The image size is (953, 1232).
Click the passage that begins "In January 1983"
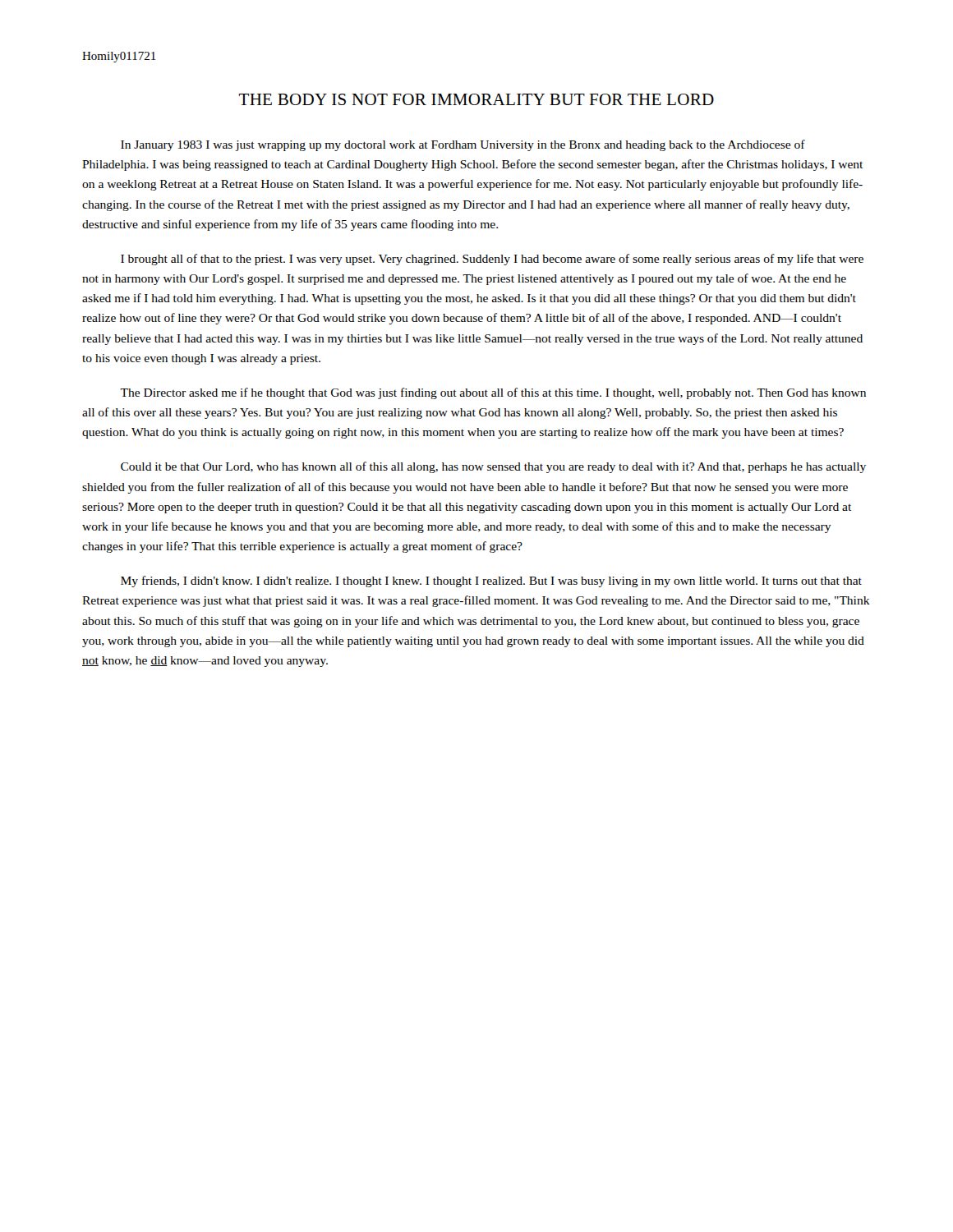pyautogui.click(x=476, y=402)
